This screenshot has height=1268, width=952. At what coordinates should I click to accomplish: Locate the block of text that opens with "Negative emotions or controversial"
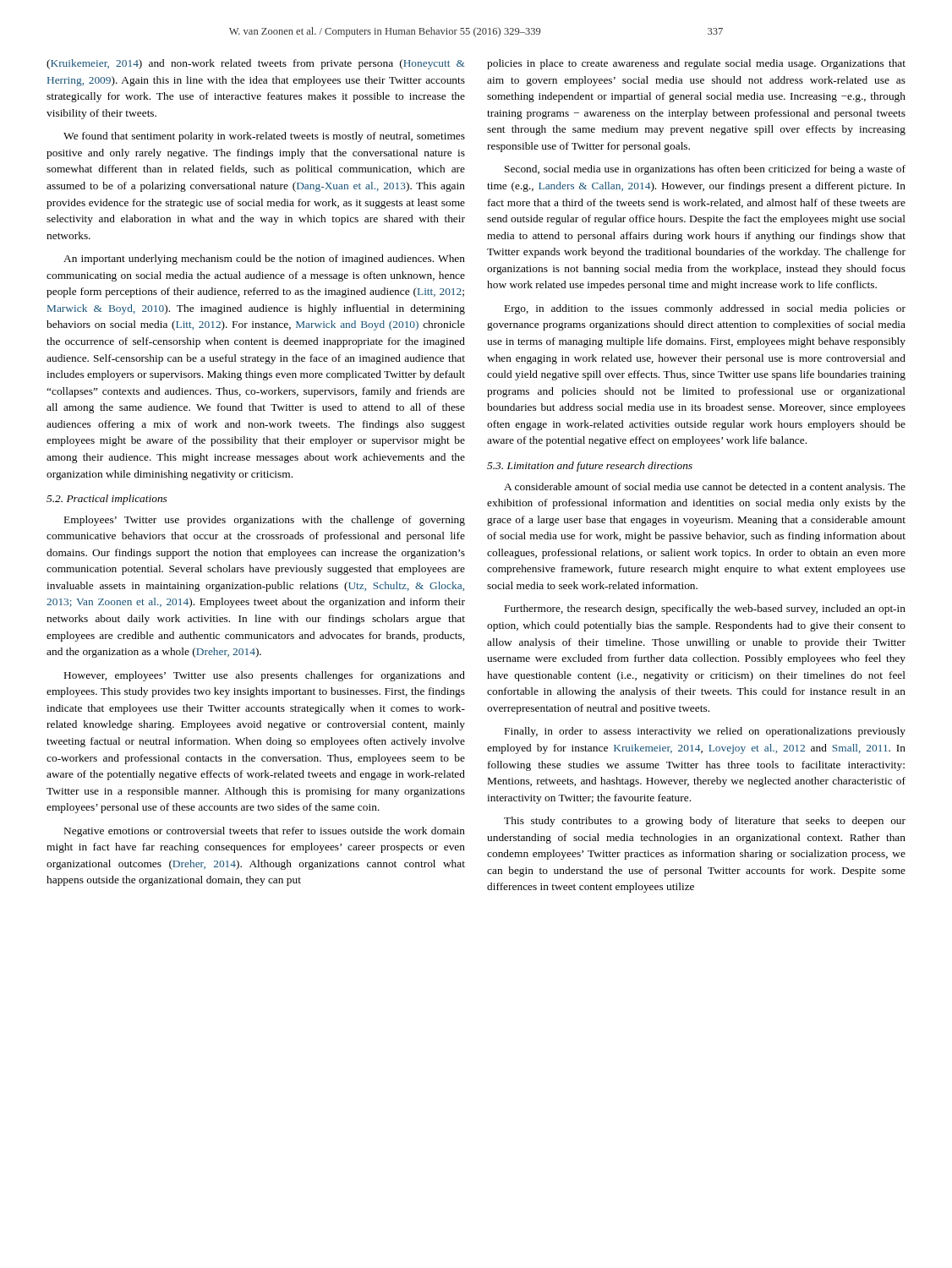pos(256,855)
